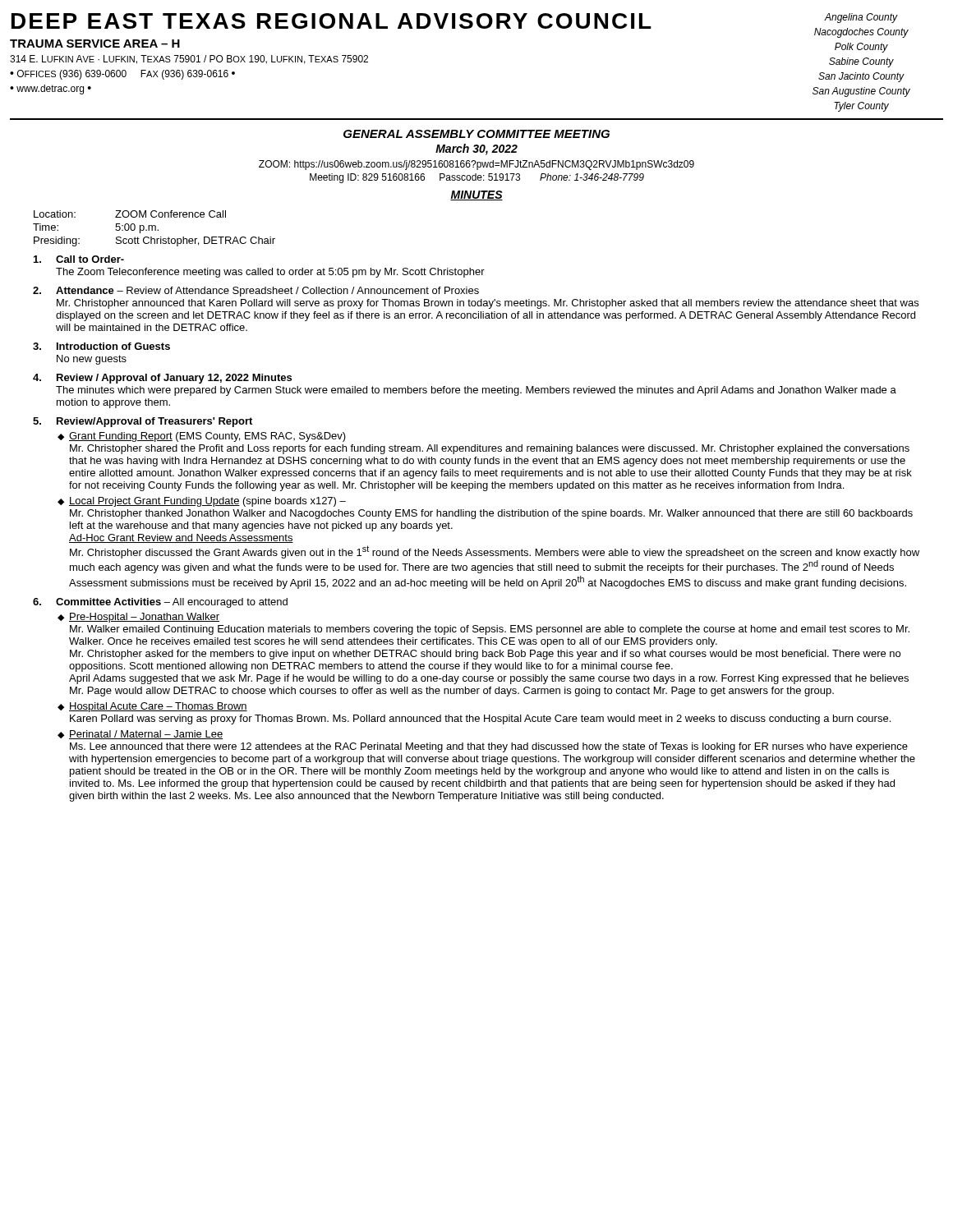The height and width of the screenshot is (1232, 953).
Task: Find the title on this page that starts "TRAUMA SERVICE AREA –"
Action: coord(95,43)
